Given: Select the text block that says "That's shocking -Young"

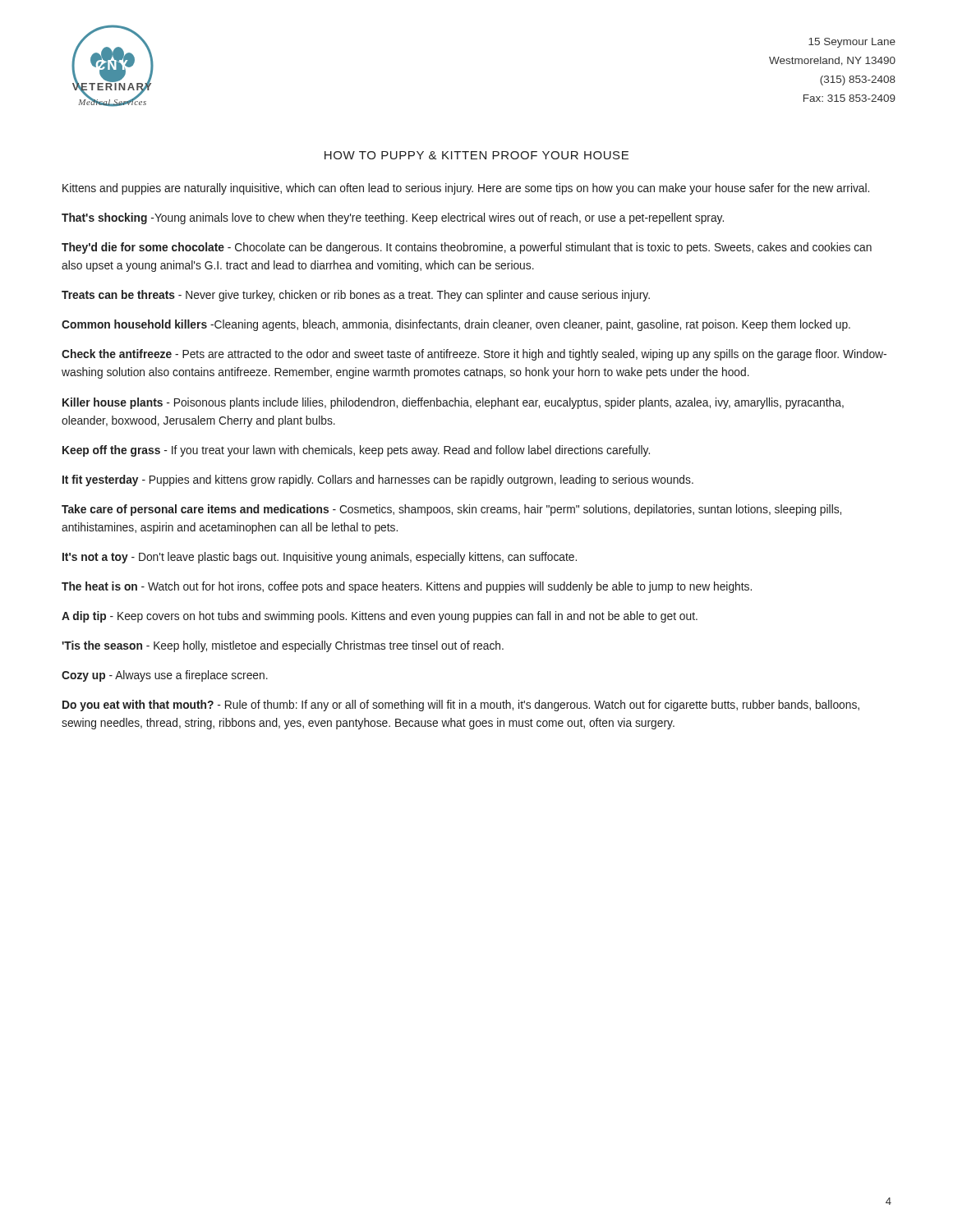Looking at the screenshot, I should 393,218.
